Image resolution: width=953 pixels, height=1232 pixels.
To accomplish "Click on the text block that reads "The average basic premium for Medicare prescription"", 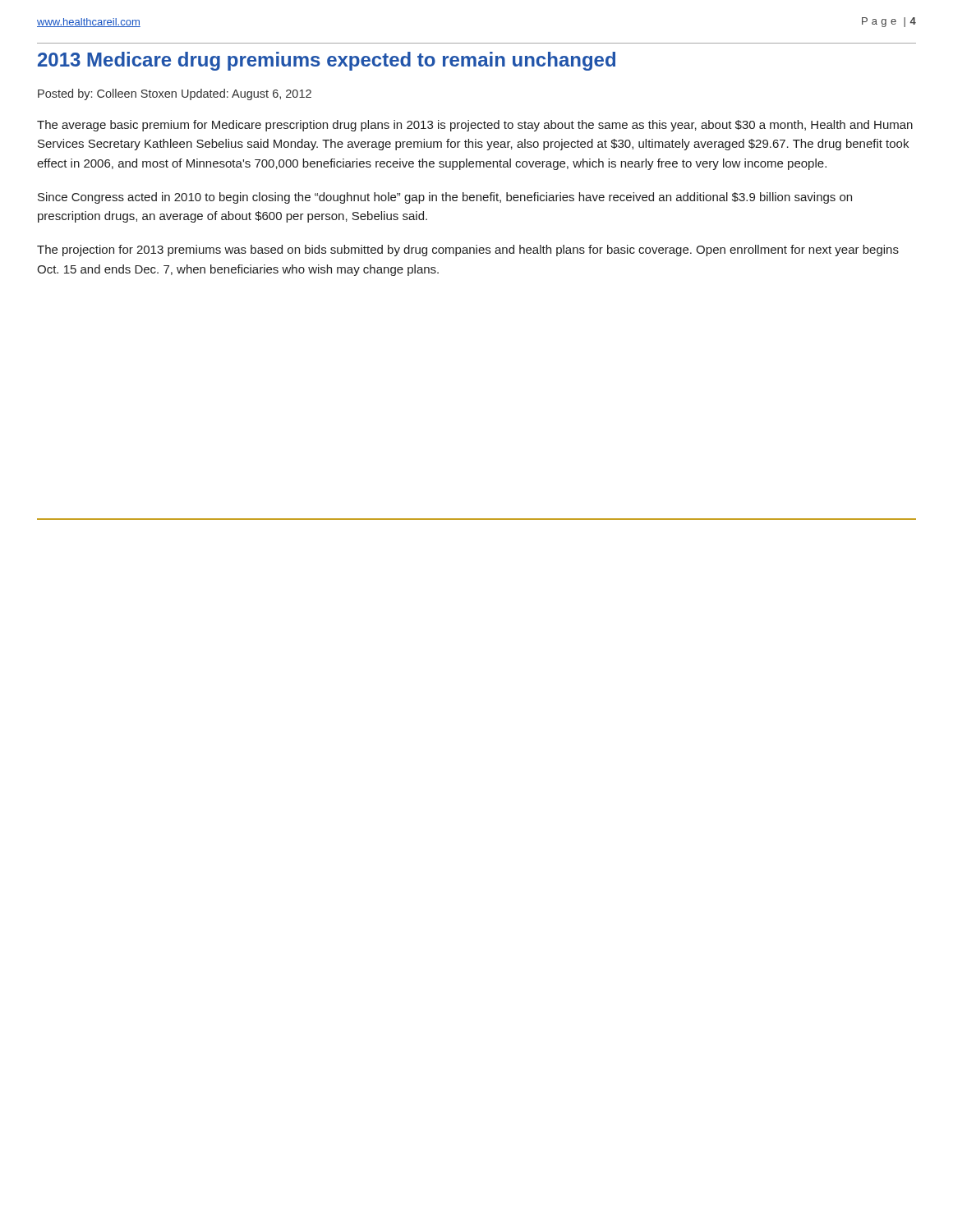I will [476, 144].
